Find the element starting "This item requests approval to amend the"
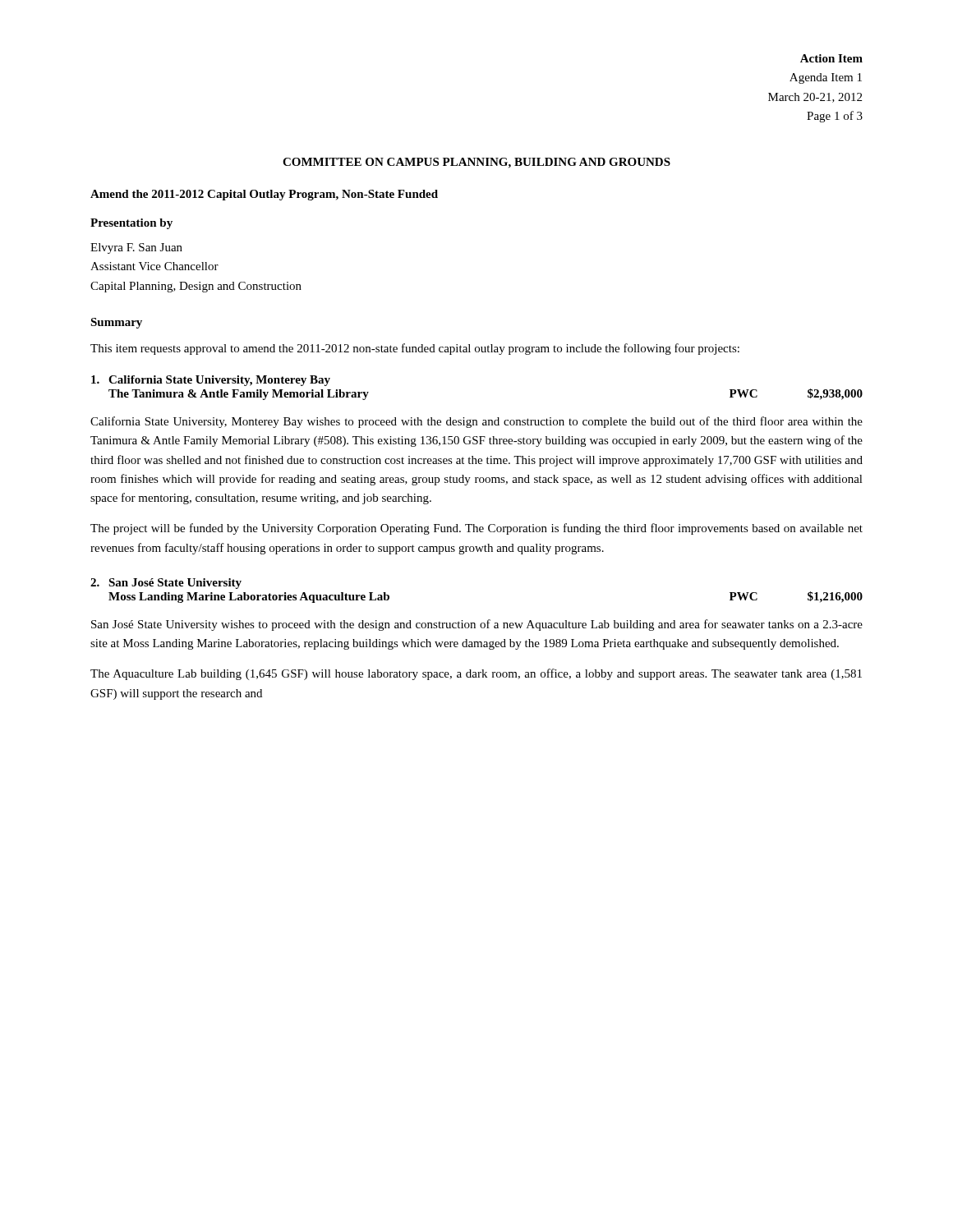 [415, 348]
